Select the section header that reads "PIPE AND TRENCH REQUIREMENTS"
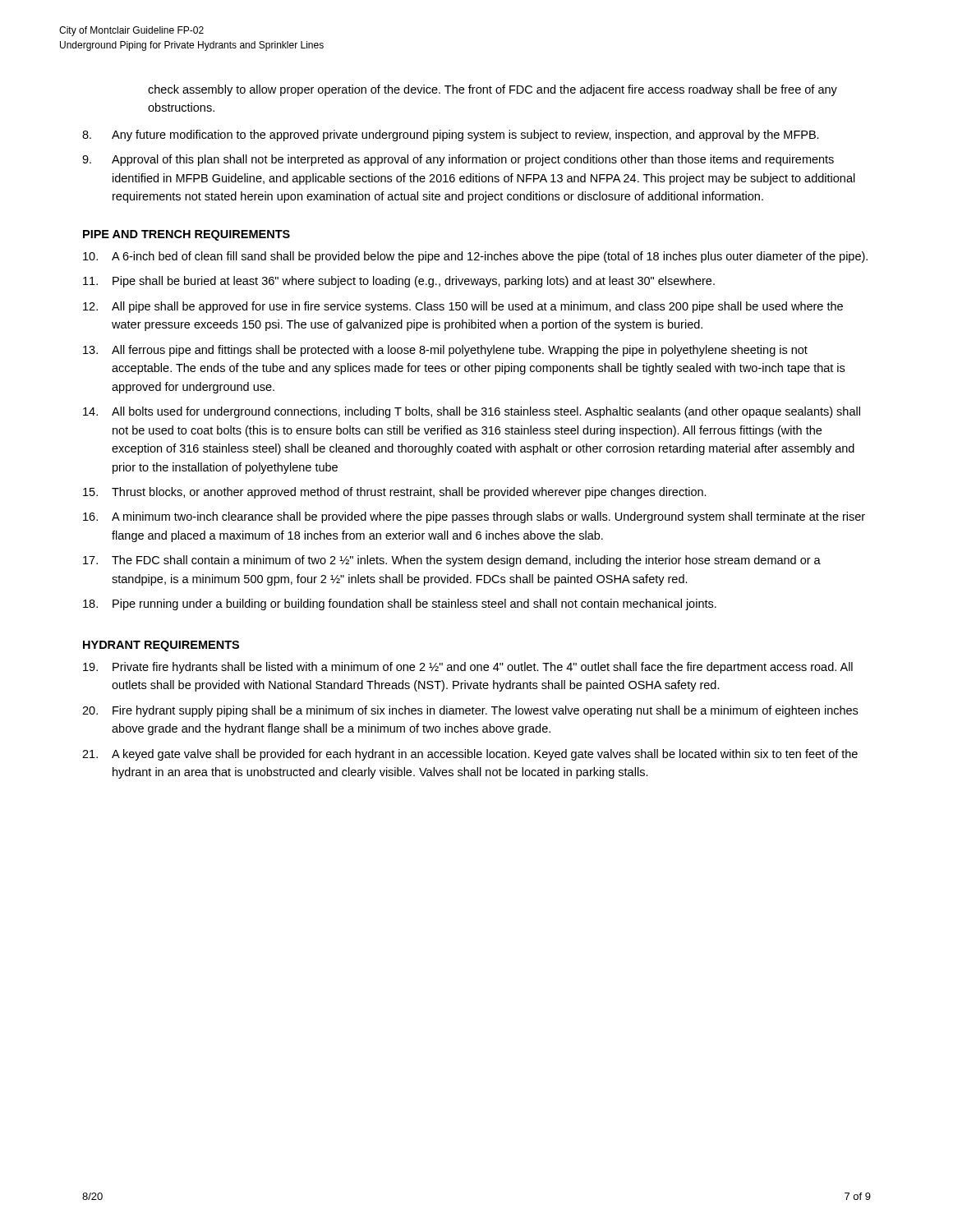 [186, 234]
